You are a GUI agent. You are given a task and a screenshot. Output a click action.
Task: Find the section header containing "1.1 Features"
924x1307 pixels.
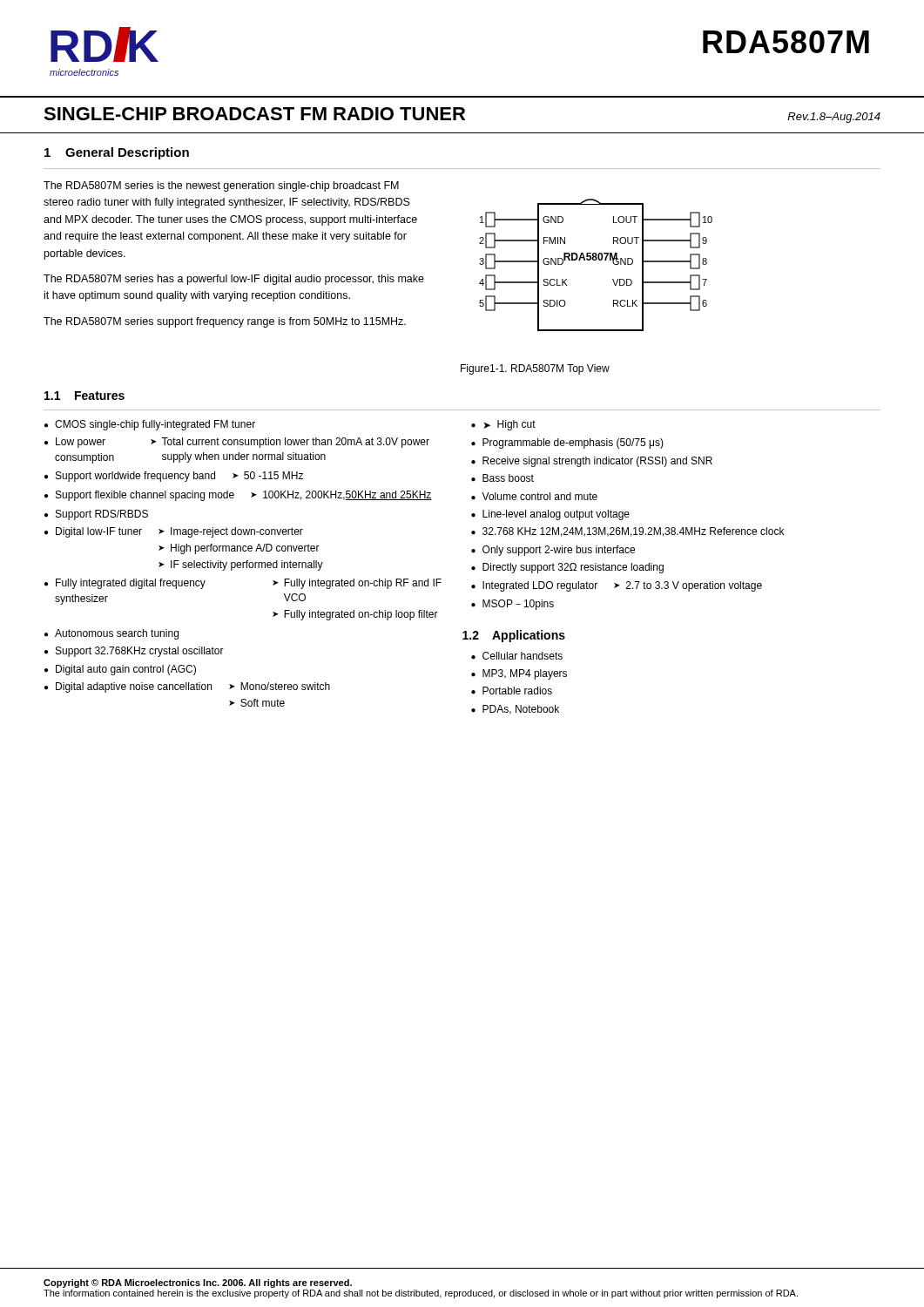coord(84,396)
